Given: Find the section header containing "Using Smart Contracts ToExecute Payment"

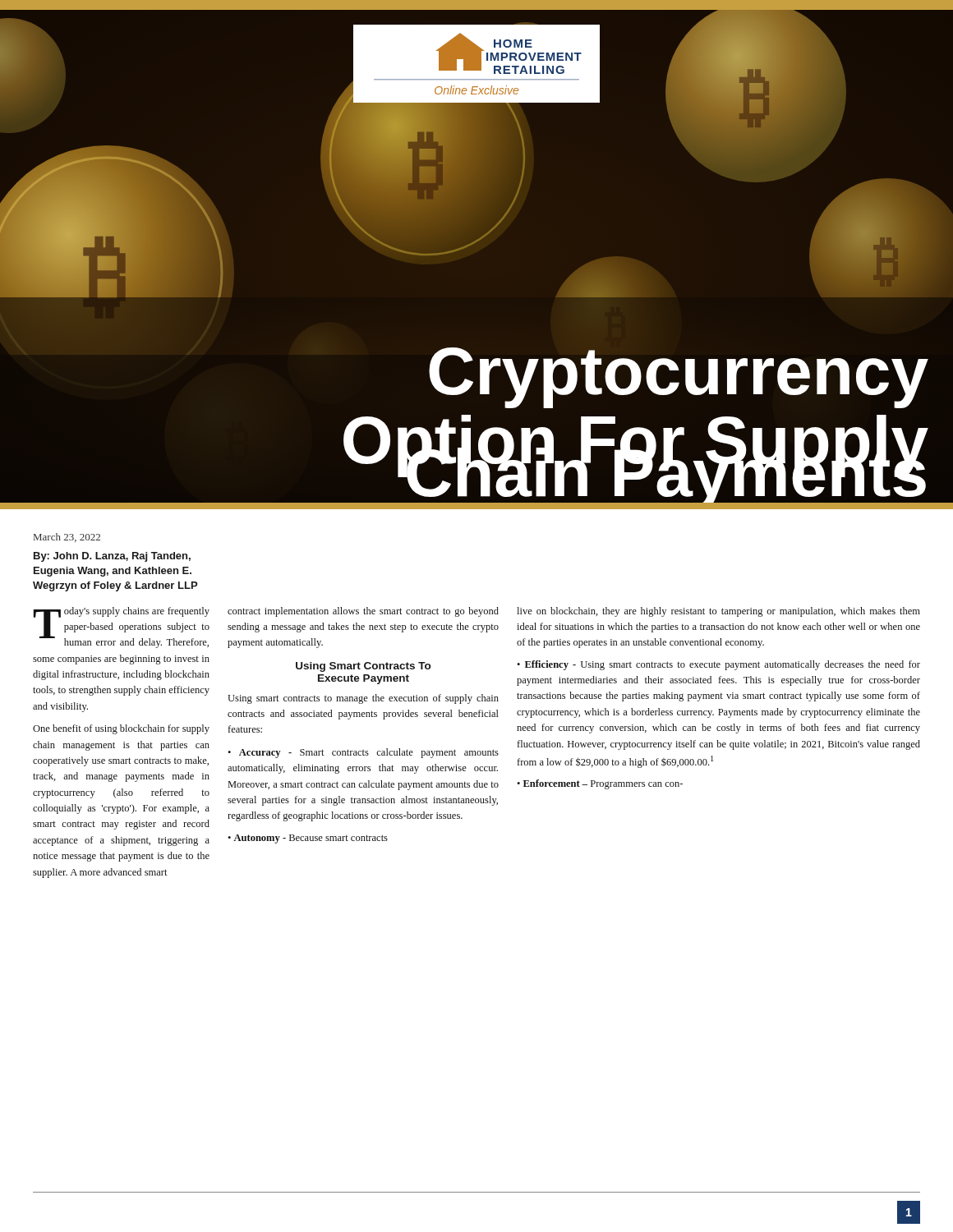Looking at the screenshot, I should 363,672.
